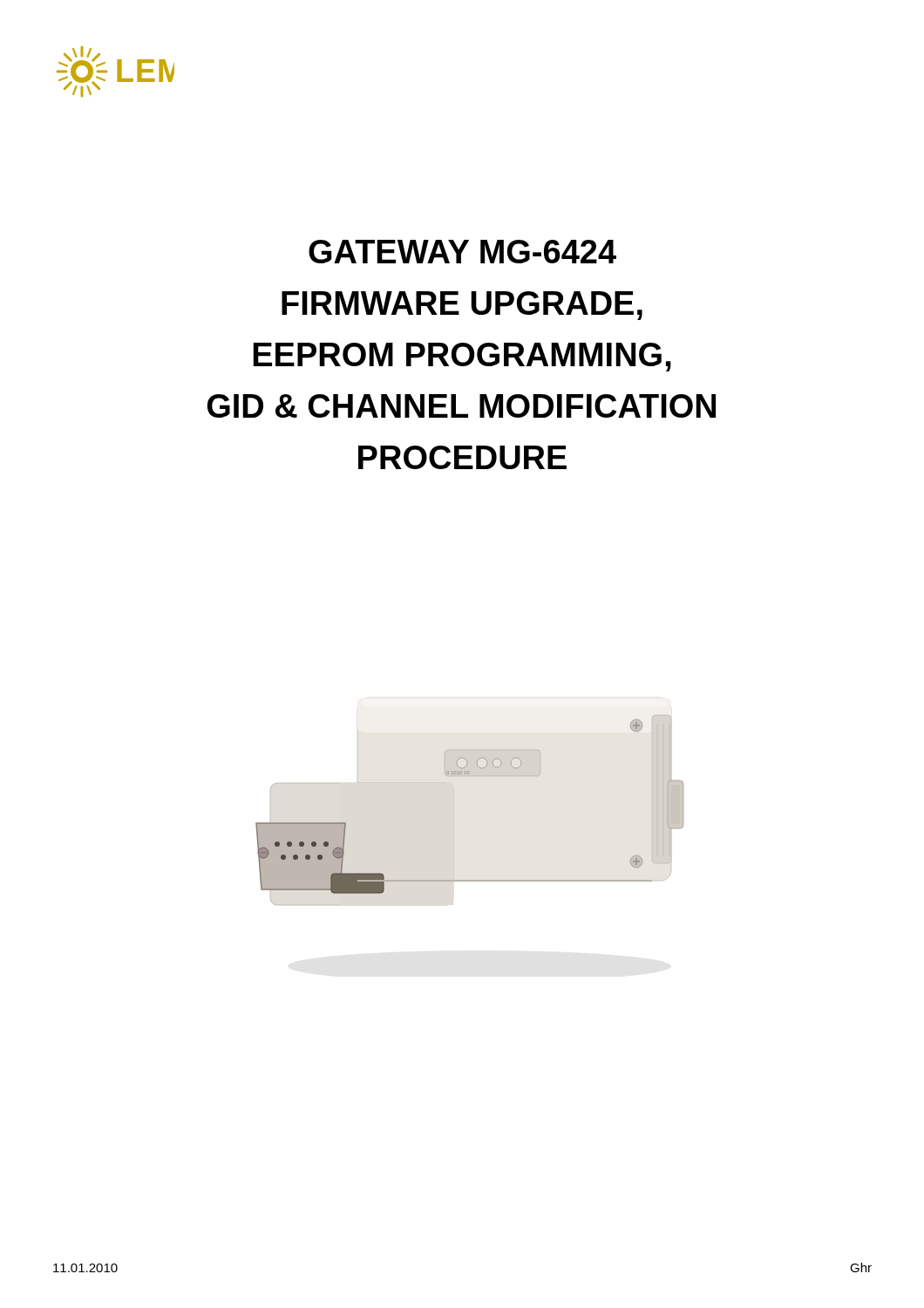
Task: Locate the title that opens with "GATEWAY MG-6424 FIRMWARE UPGRADE, EEPROM PROGRAMMING, GID"
Action: point(462,355)
